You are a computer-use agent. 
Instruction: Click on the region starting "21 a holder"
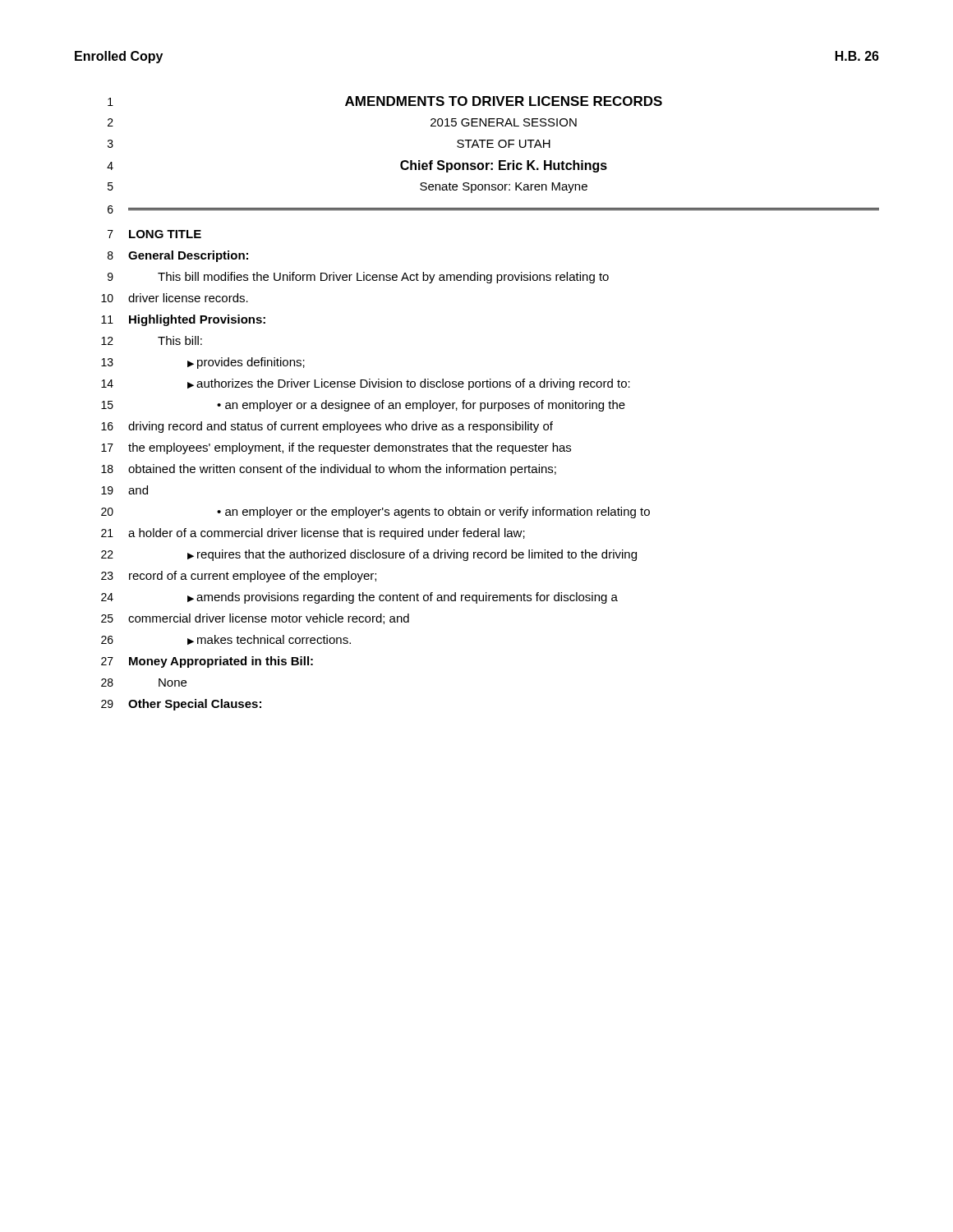coord(476,533)
